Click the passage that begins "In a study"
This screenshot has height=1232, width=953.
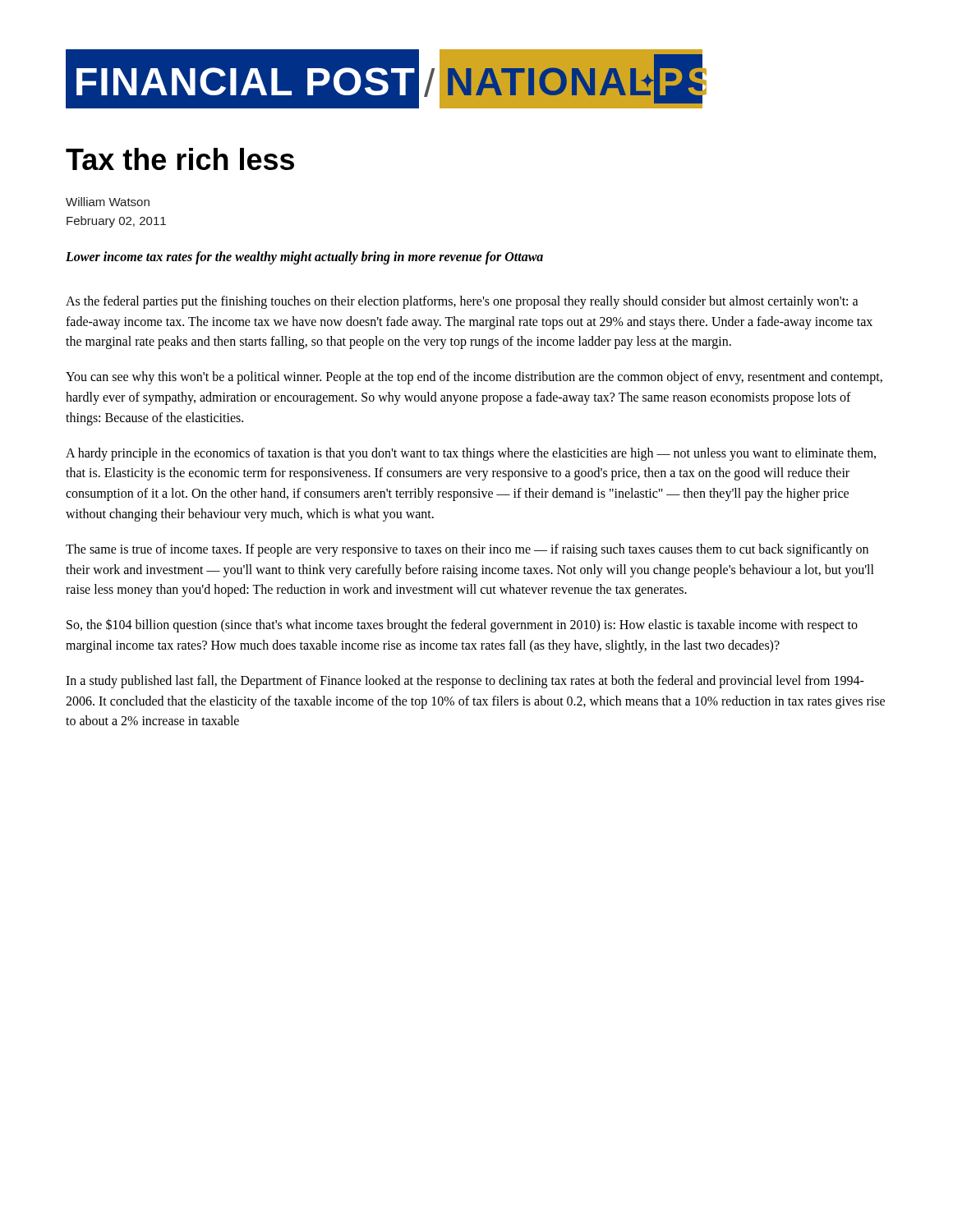pos(475,701)
